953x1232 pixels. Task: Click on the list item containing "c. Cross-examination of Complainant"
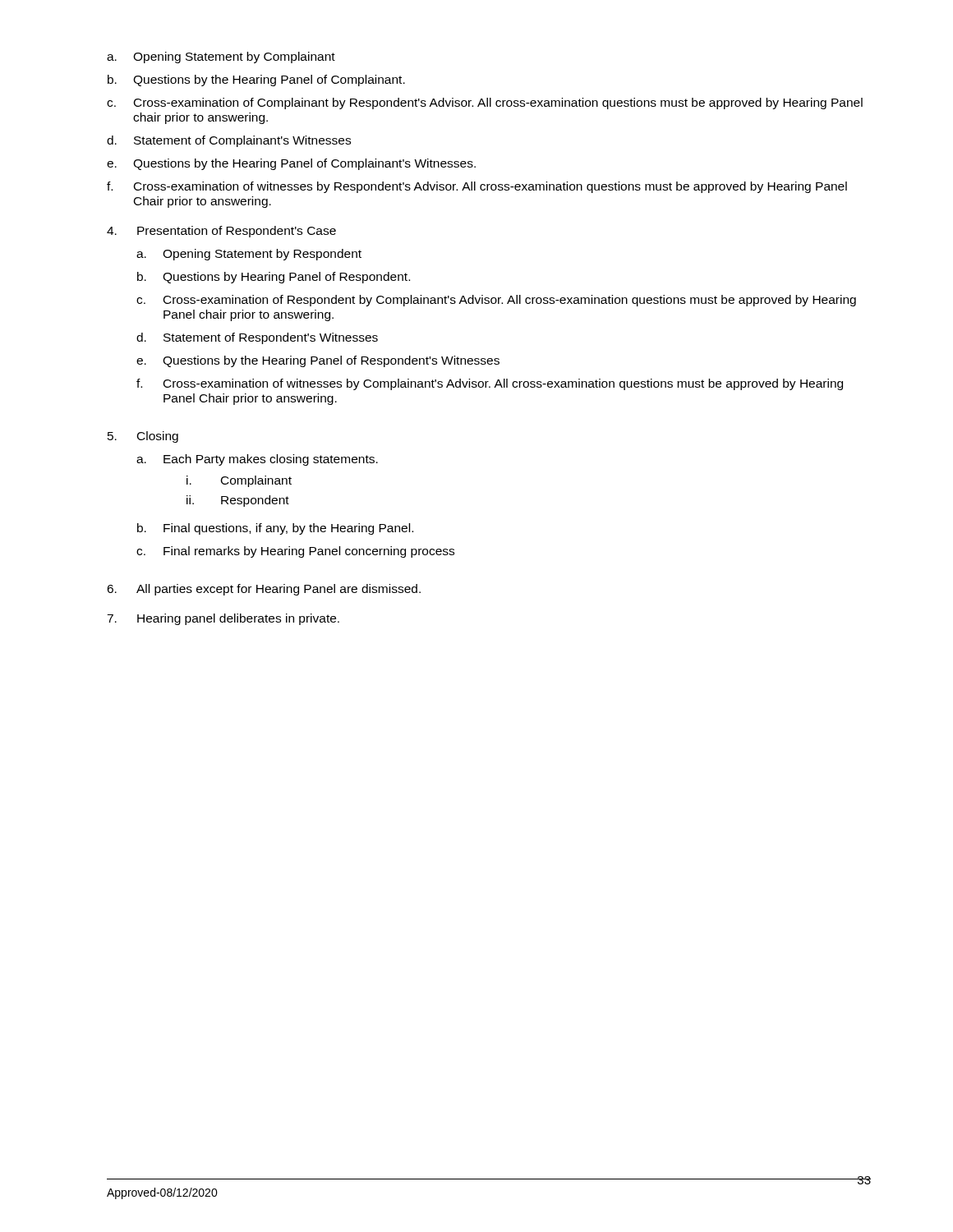click(x=489, y=110)
